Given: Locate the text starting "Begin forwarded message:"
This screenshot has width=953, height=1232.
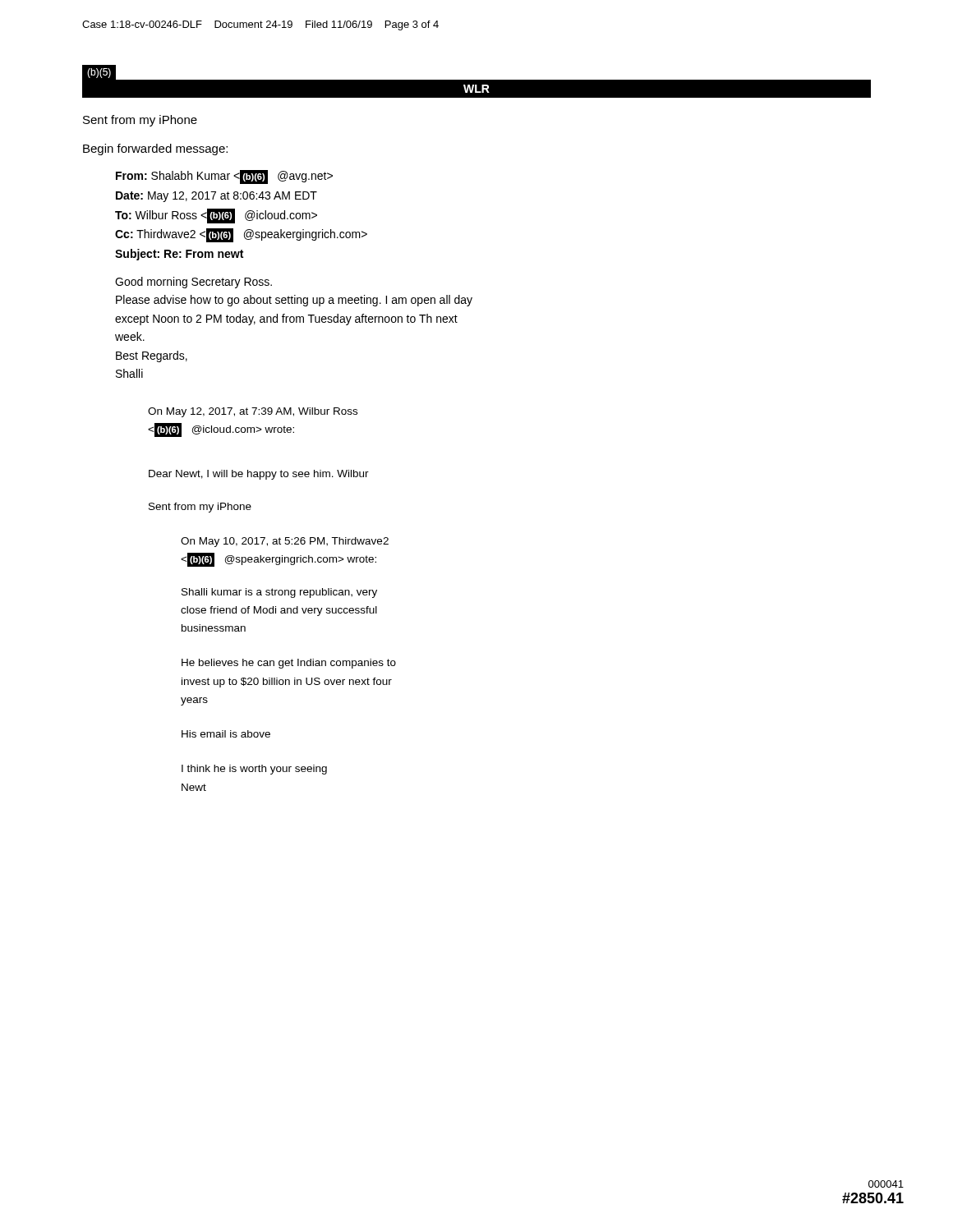Looking at the screenshot, I should (x=155, y=148).
